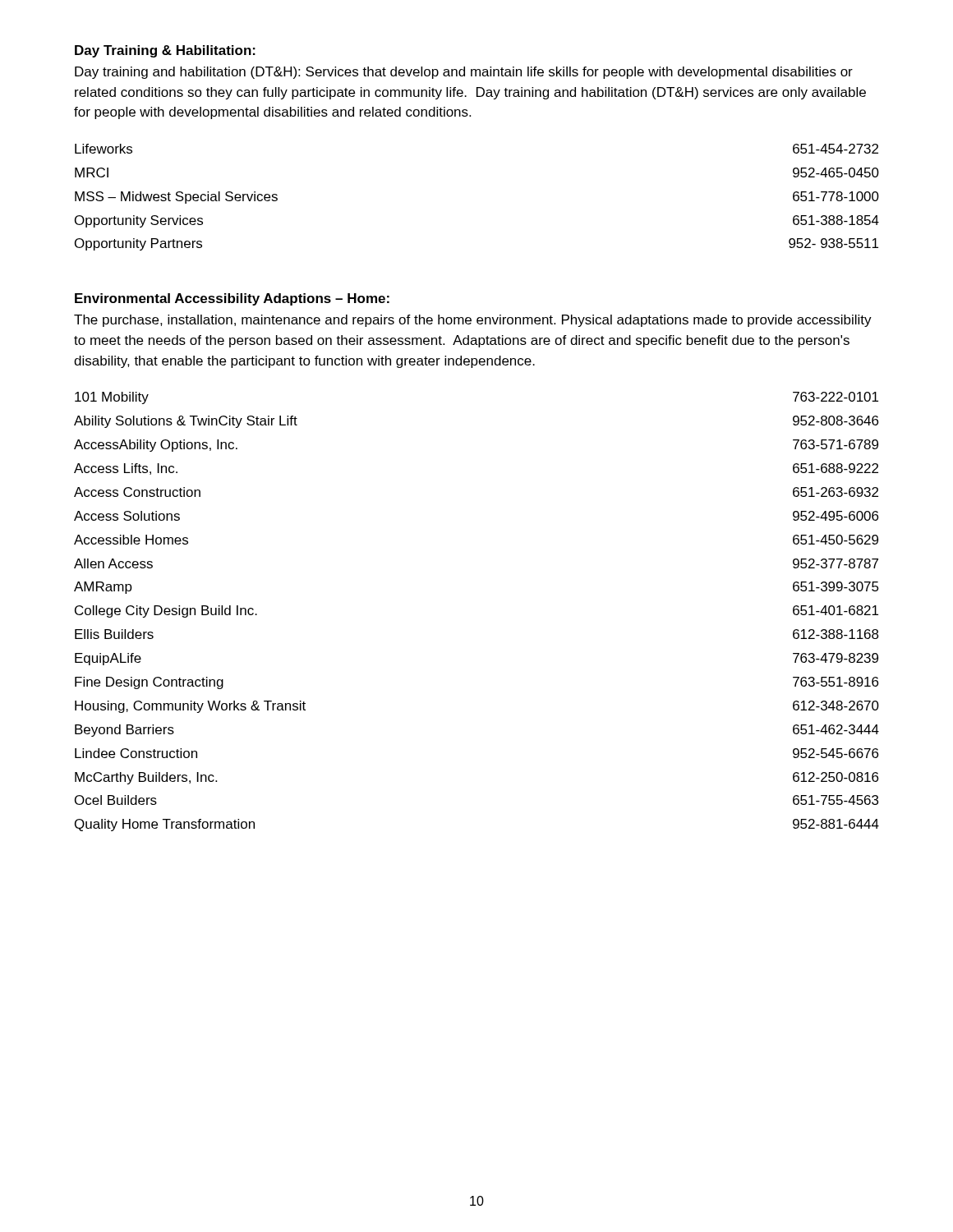Click on the passage starting "McCarthy Builders, Inc. 612-250-0816"
Screen dimensions: 1232x953
pyautogui.click(x=143, y=777)
